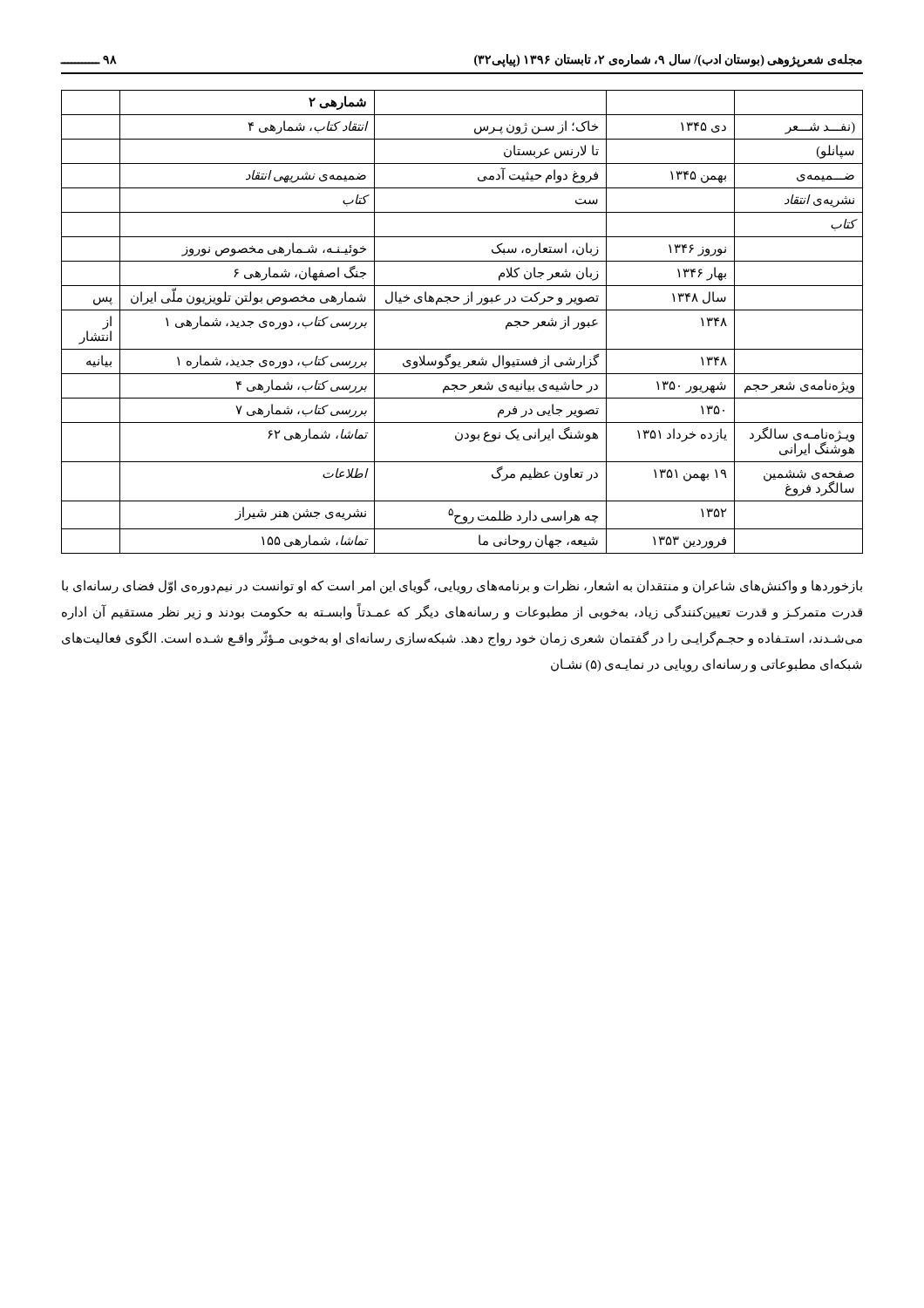The width and height of the screenshot is (924, 1308).
Task: Locate the element starting "بازخوردها و واکنش‌های شاعران و منتقدان به"
Action: (x=462, y=625)
